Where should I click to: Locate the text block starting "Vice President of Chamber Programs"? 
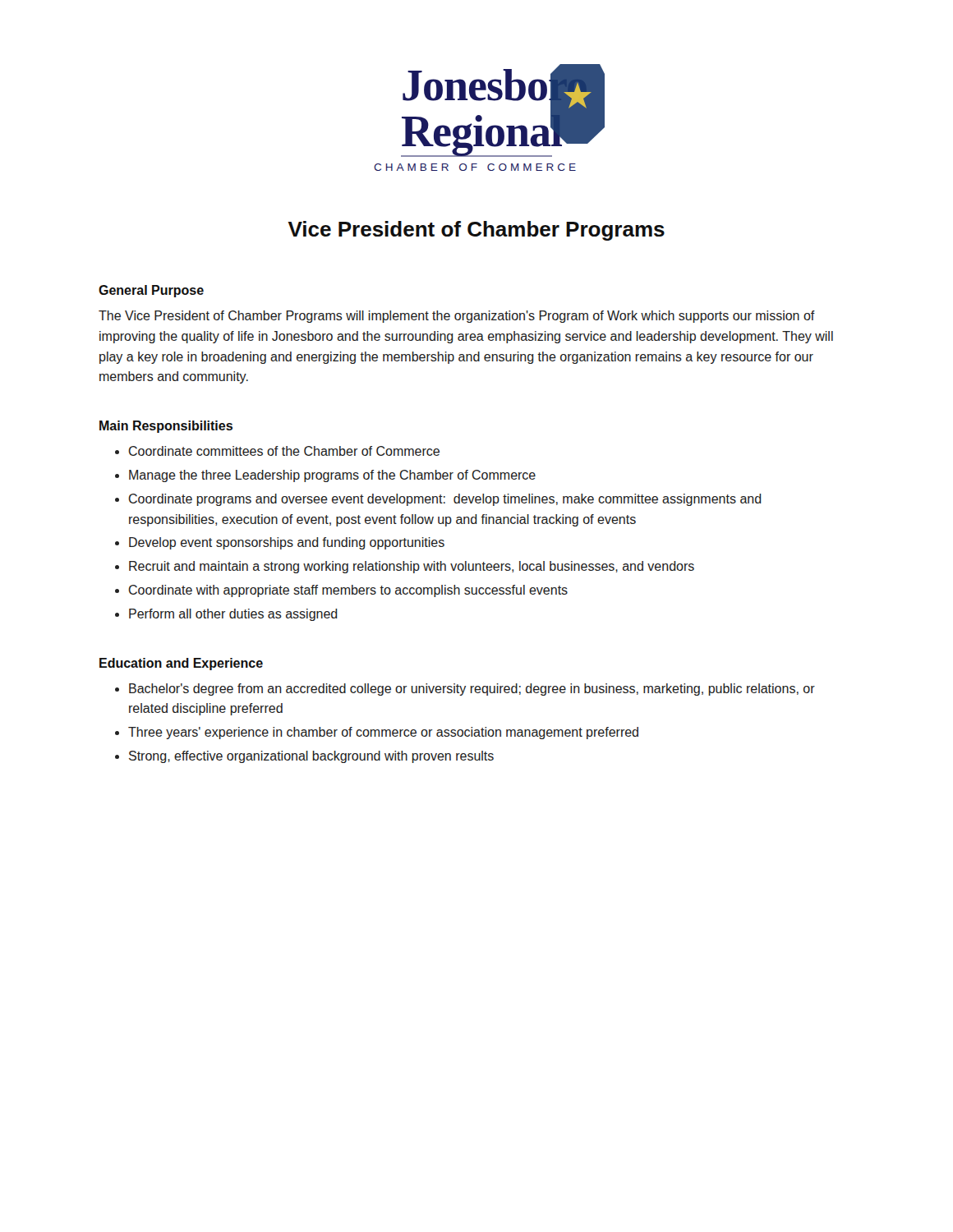[476, 230]
